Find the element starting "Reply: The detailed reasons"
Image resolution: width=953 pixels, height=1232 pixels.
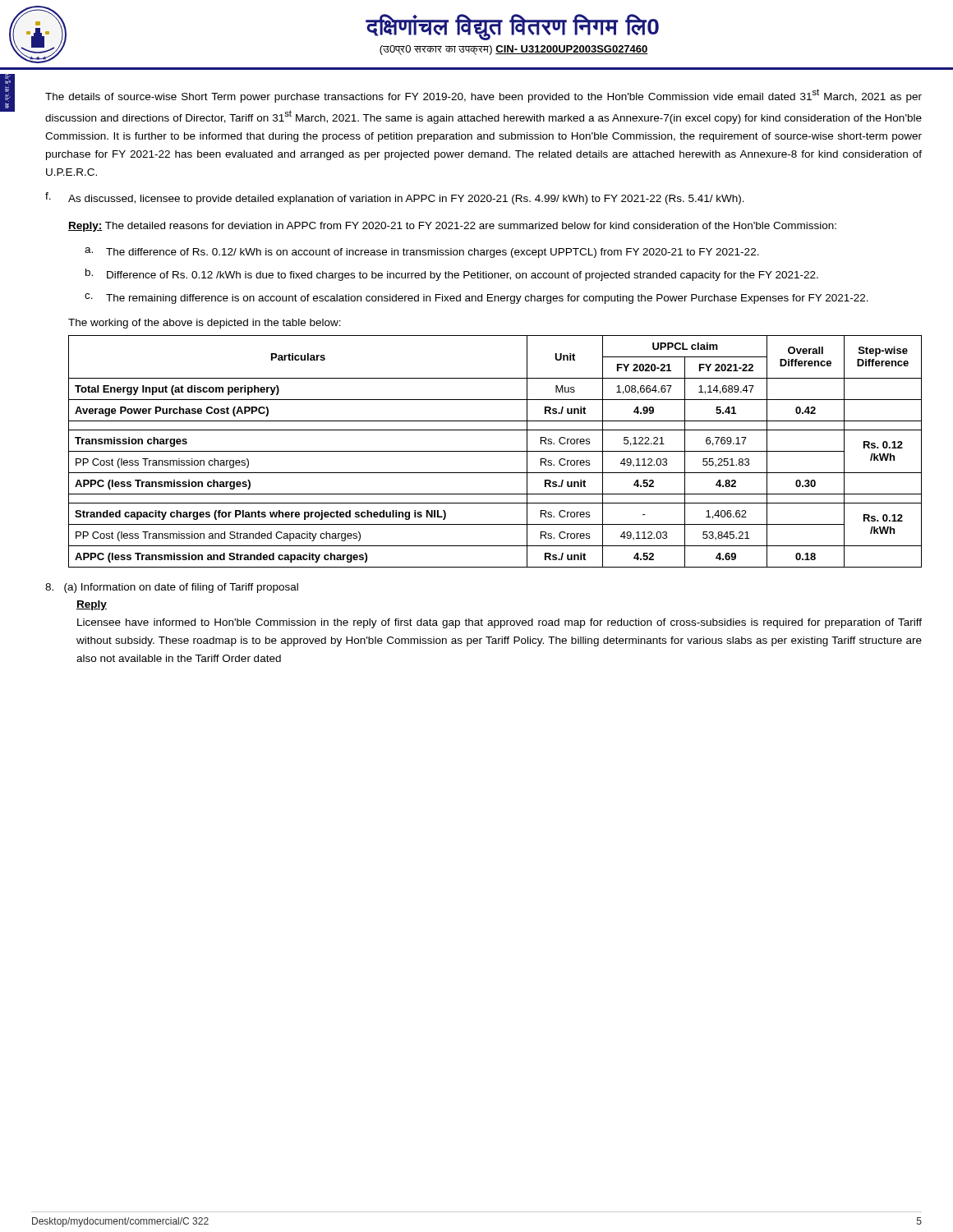(453, 225)
